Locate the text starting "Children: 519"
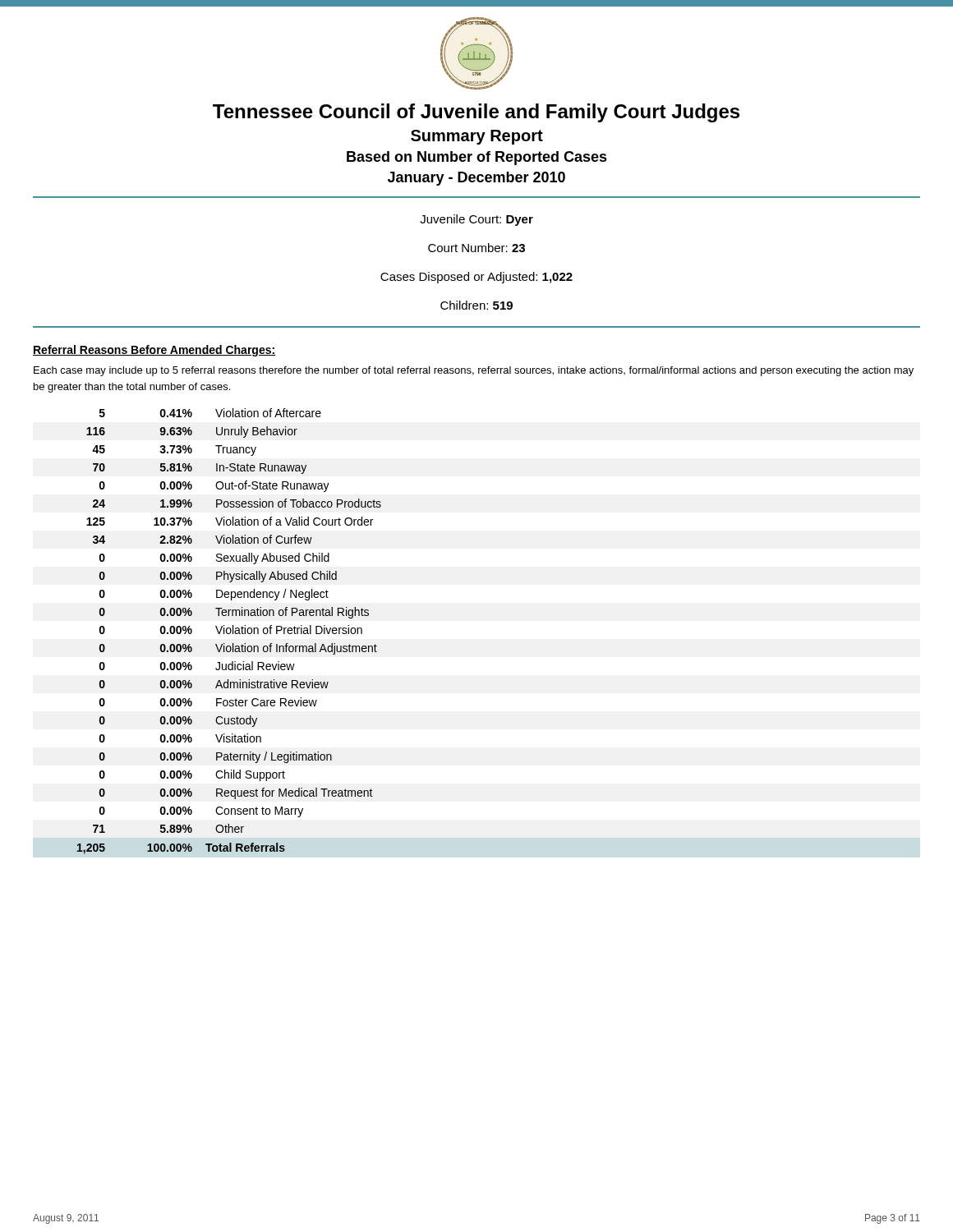 pyautogui.click(x=476, y=305)
